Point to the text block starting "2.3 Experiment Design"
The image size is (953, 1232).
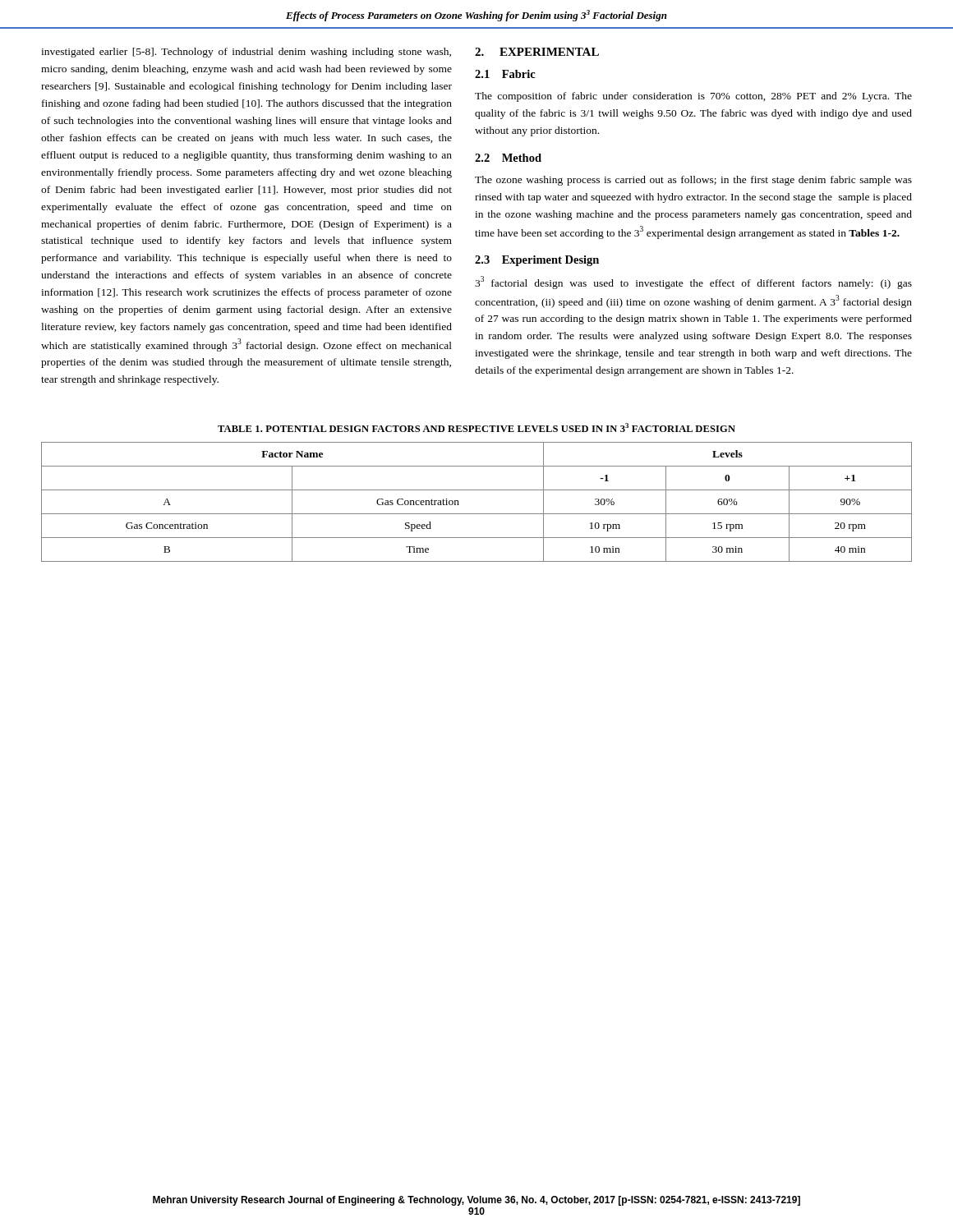click(537, 260)
